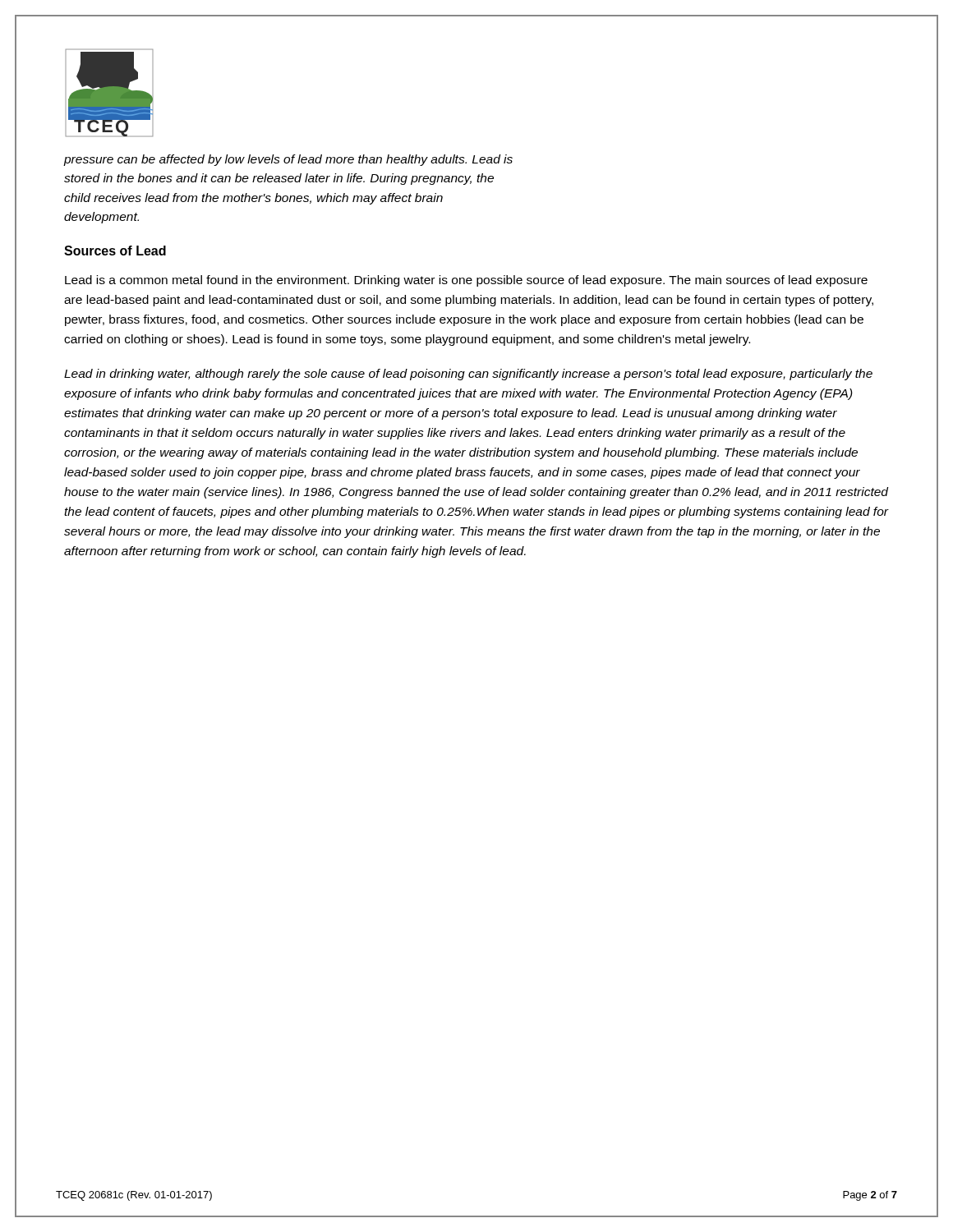Find the text block that reads "Lead in drinking water,"
Image resolution: width=953 pixels, height=1232 pixels.
coord(476,462)
